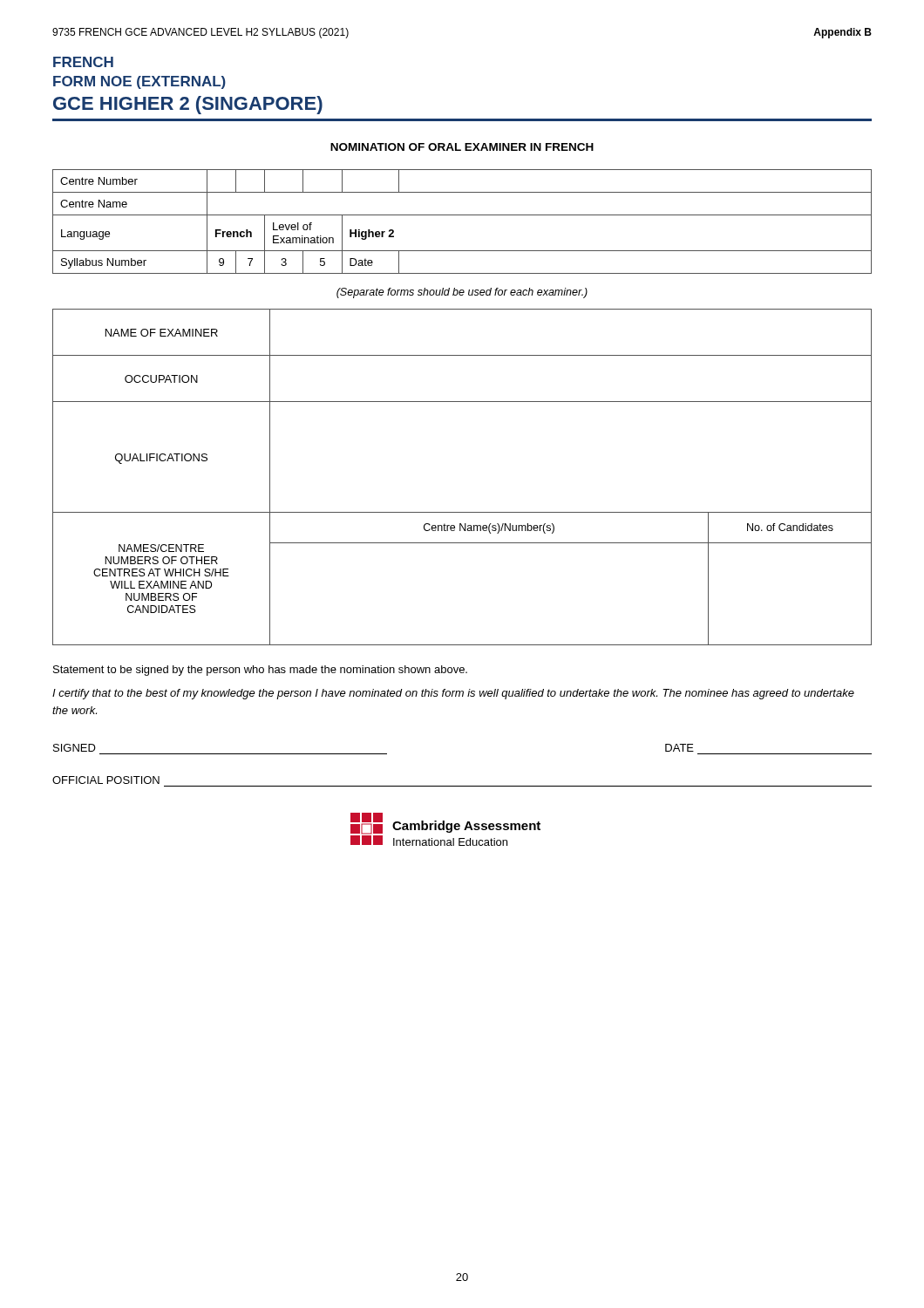Viewport: 924px width, 1308px height.
Task: Select the table that reads "Level of Examination"
Action: click(x=462, y=221)
